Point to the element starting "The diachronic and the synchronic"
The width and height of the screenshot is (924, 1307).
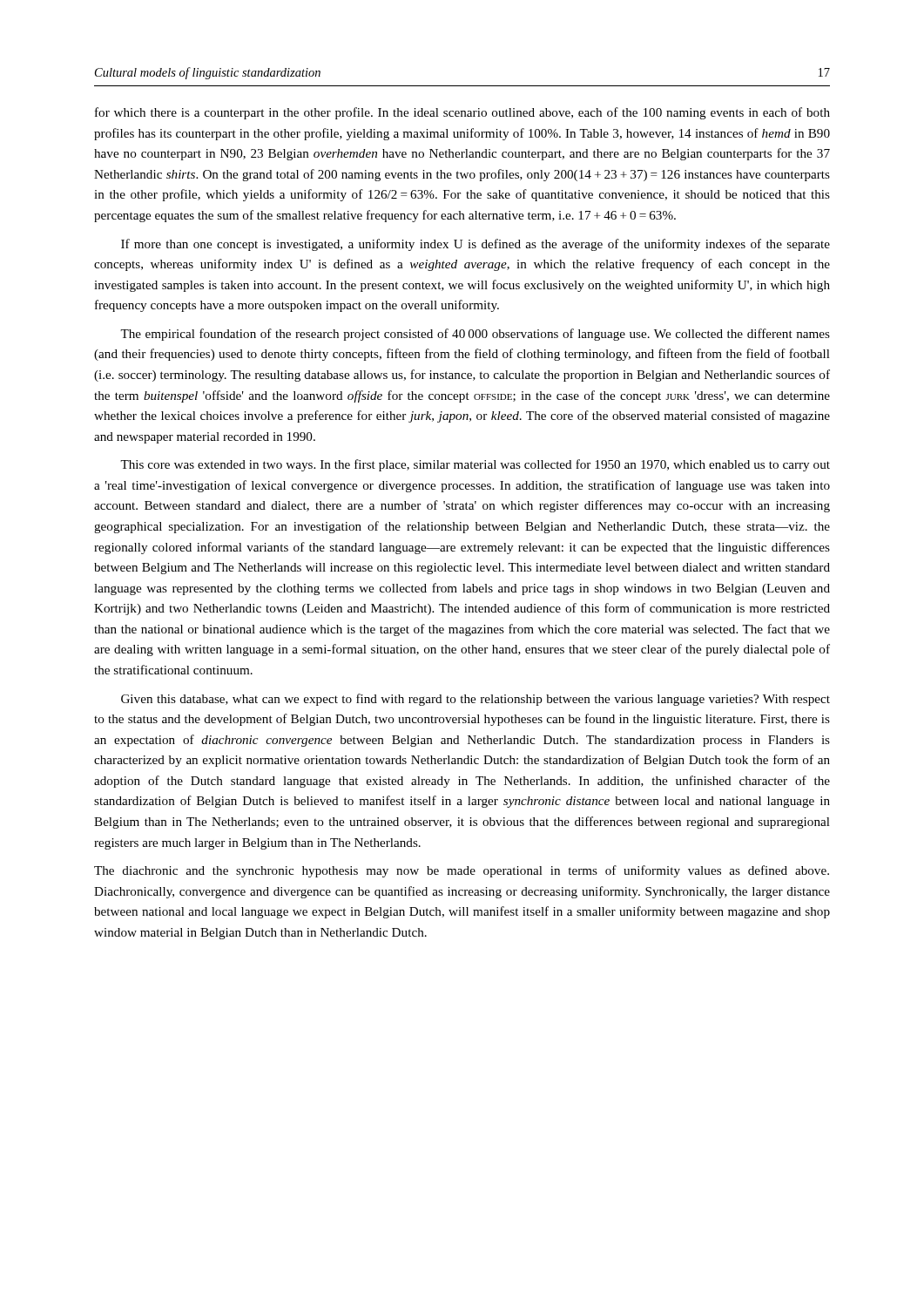tap(462, 901)
